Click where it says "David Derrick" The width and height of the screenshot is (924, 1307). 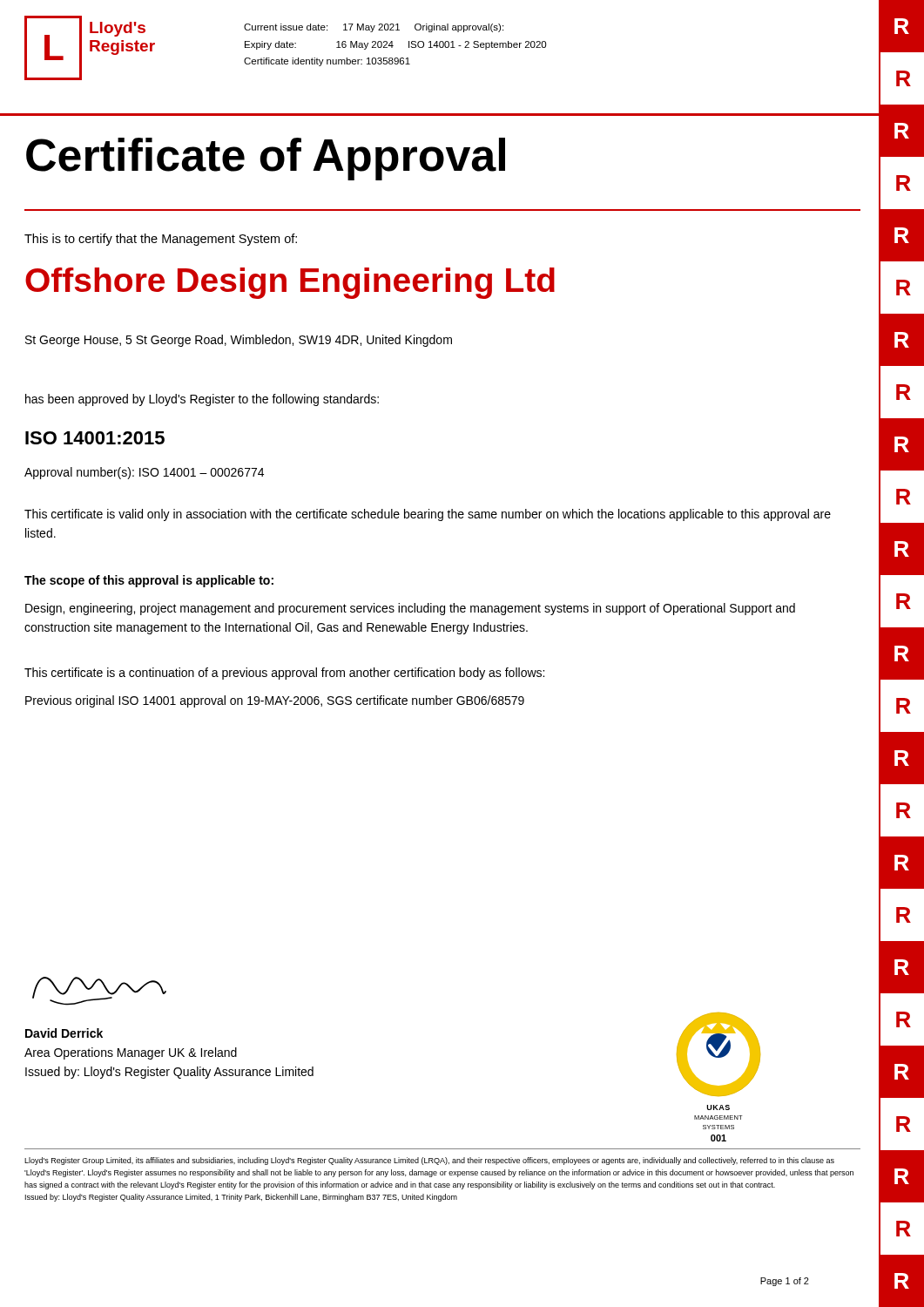point(64,1033)
